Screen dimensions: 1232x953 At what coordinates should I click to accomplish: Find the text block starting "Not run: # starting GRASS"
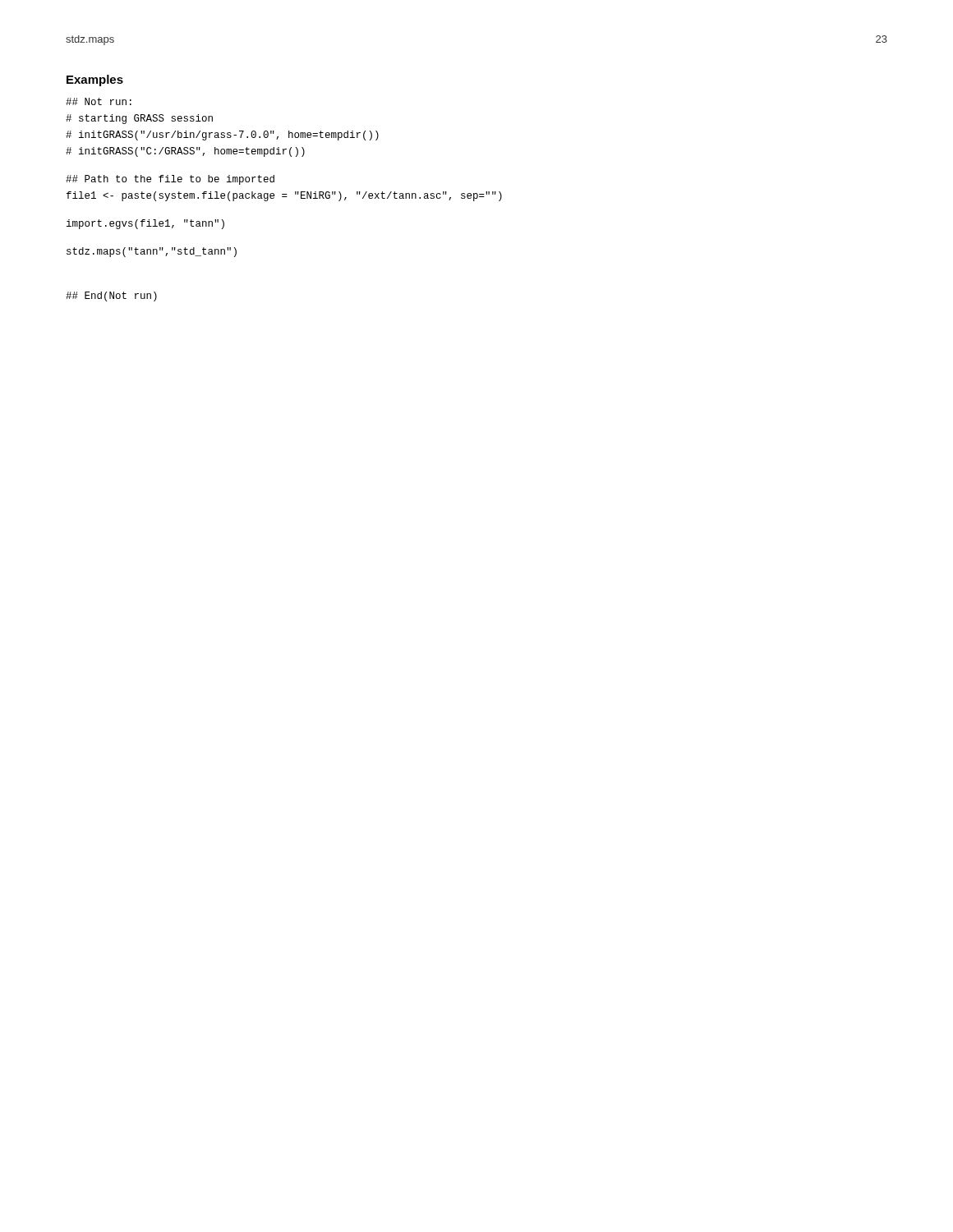click(476, 200)
